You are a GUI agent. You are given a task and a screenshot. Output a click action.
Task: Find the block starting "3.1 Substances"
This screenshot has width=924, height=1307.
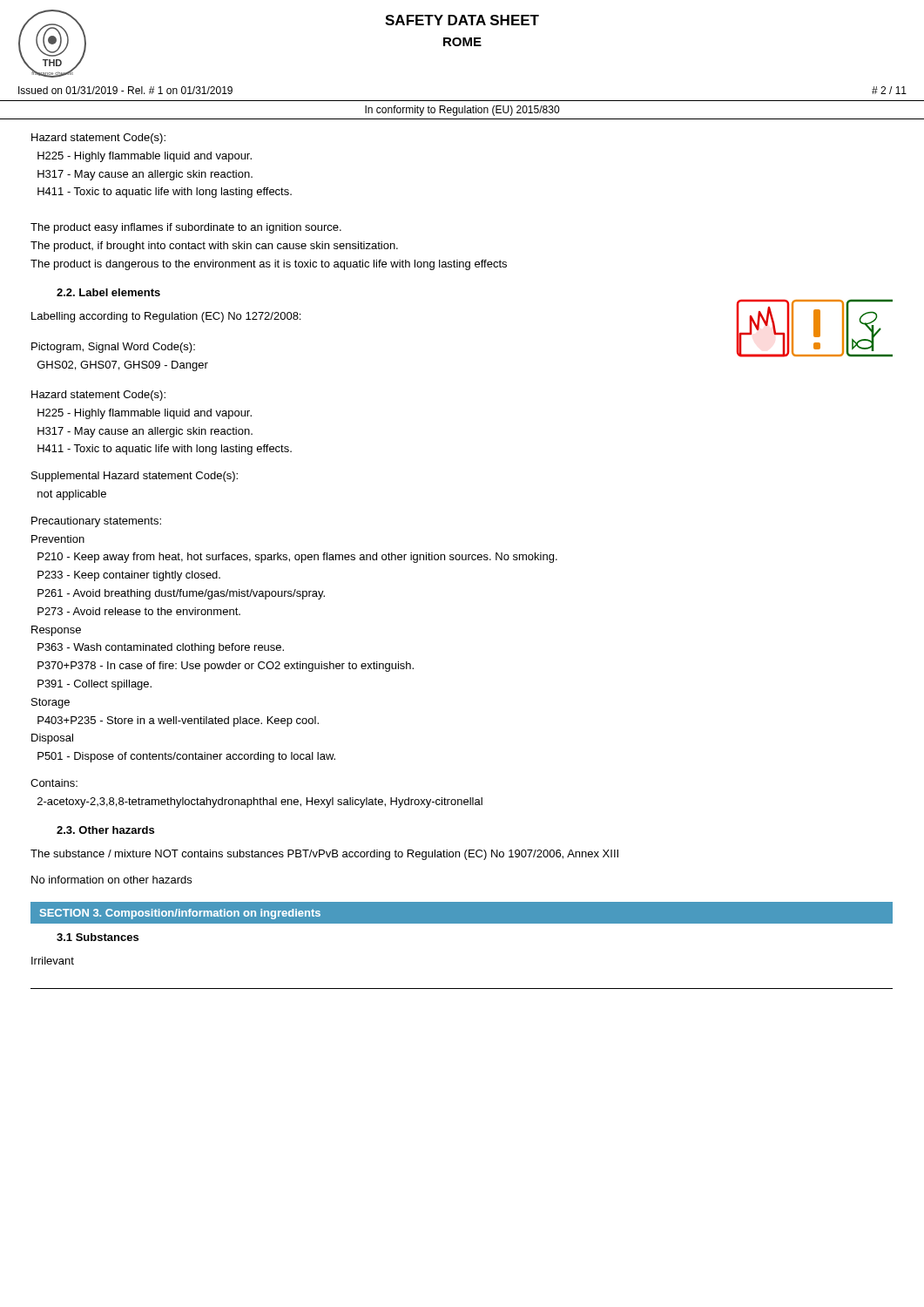pos(98,937)
